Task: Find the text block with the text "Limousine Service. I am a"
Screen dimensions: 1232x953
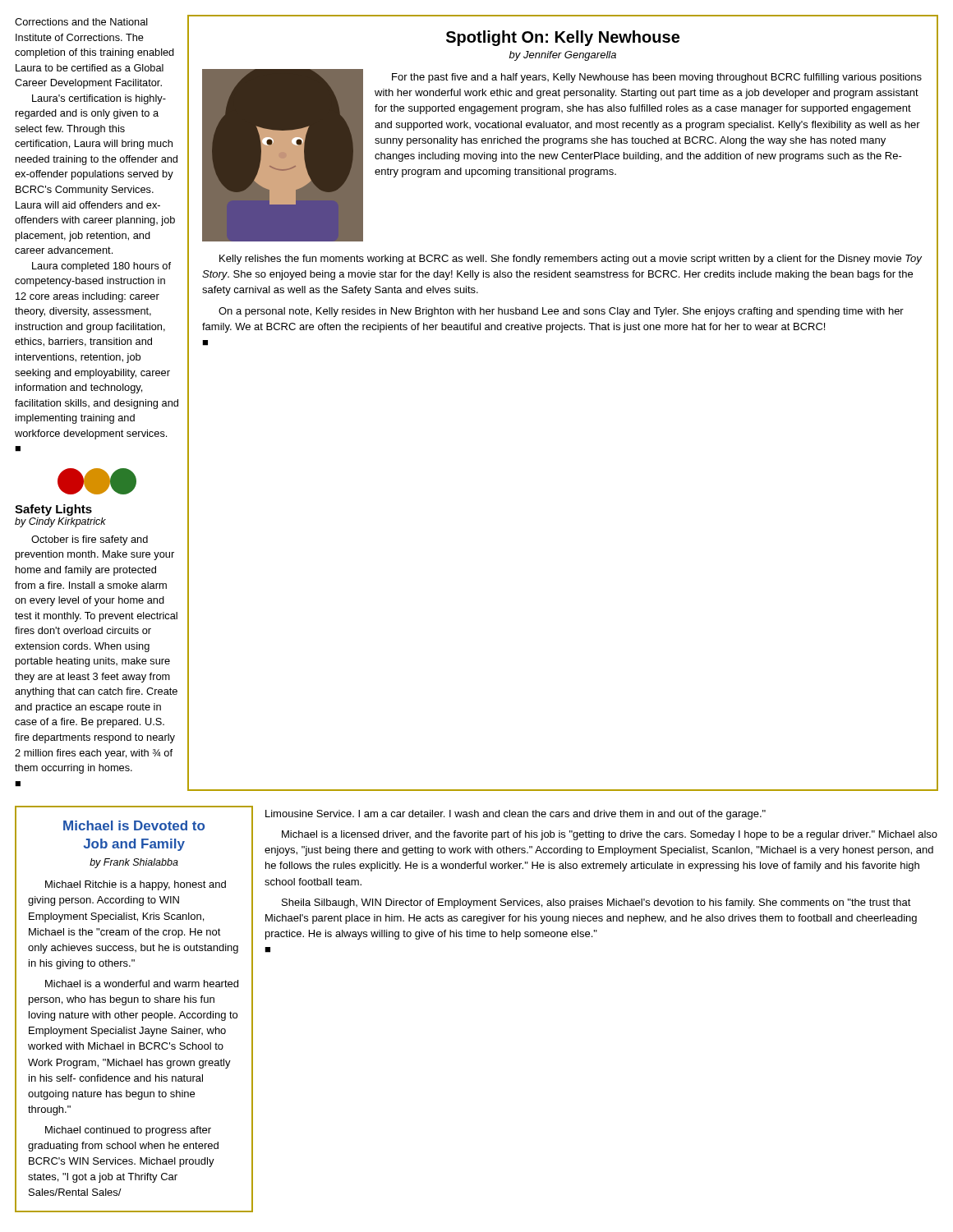Action: [516, 815]
